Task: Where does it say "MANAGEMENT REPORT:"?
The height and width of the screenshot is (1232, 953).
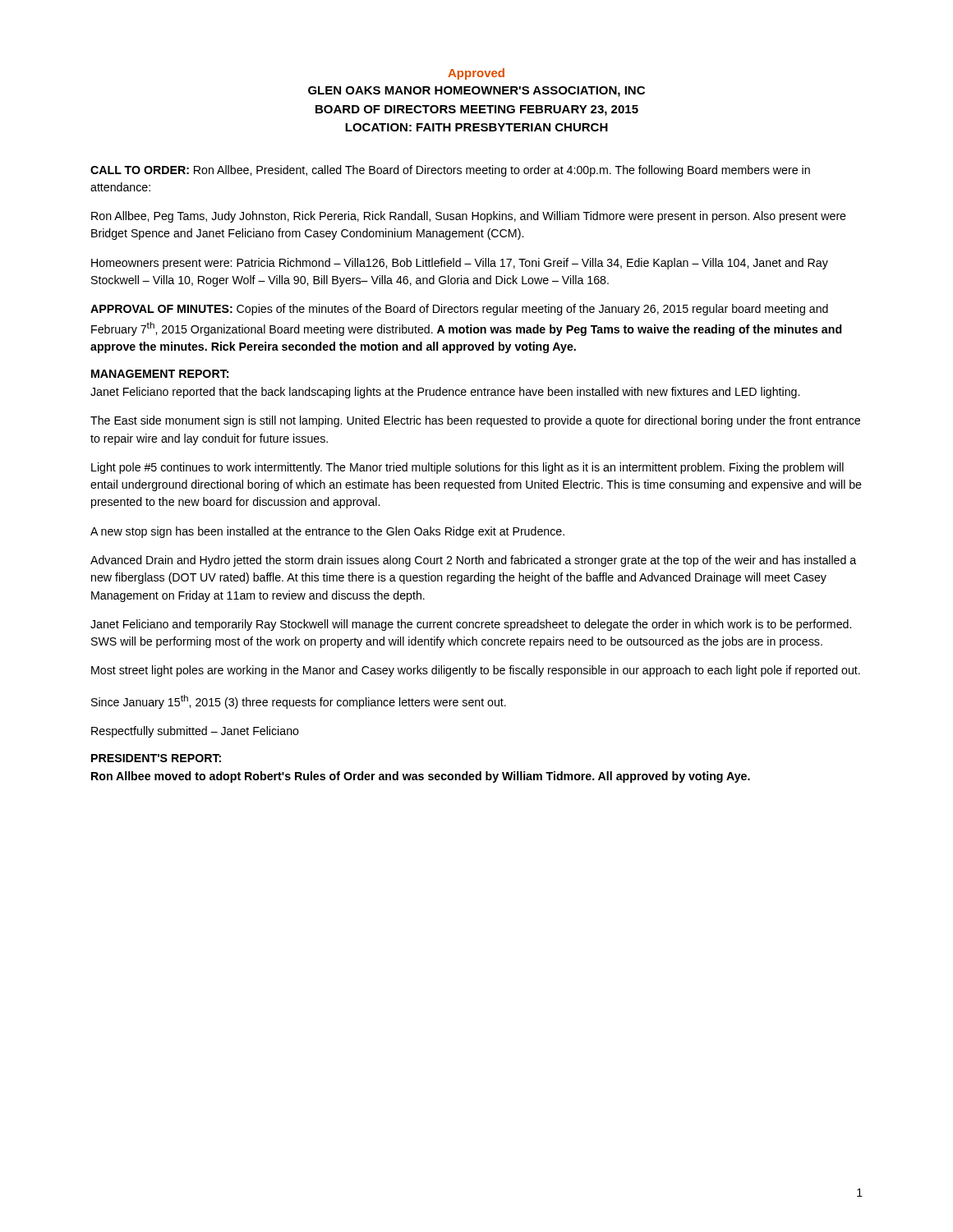Action: coord(160,374)
